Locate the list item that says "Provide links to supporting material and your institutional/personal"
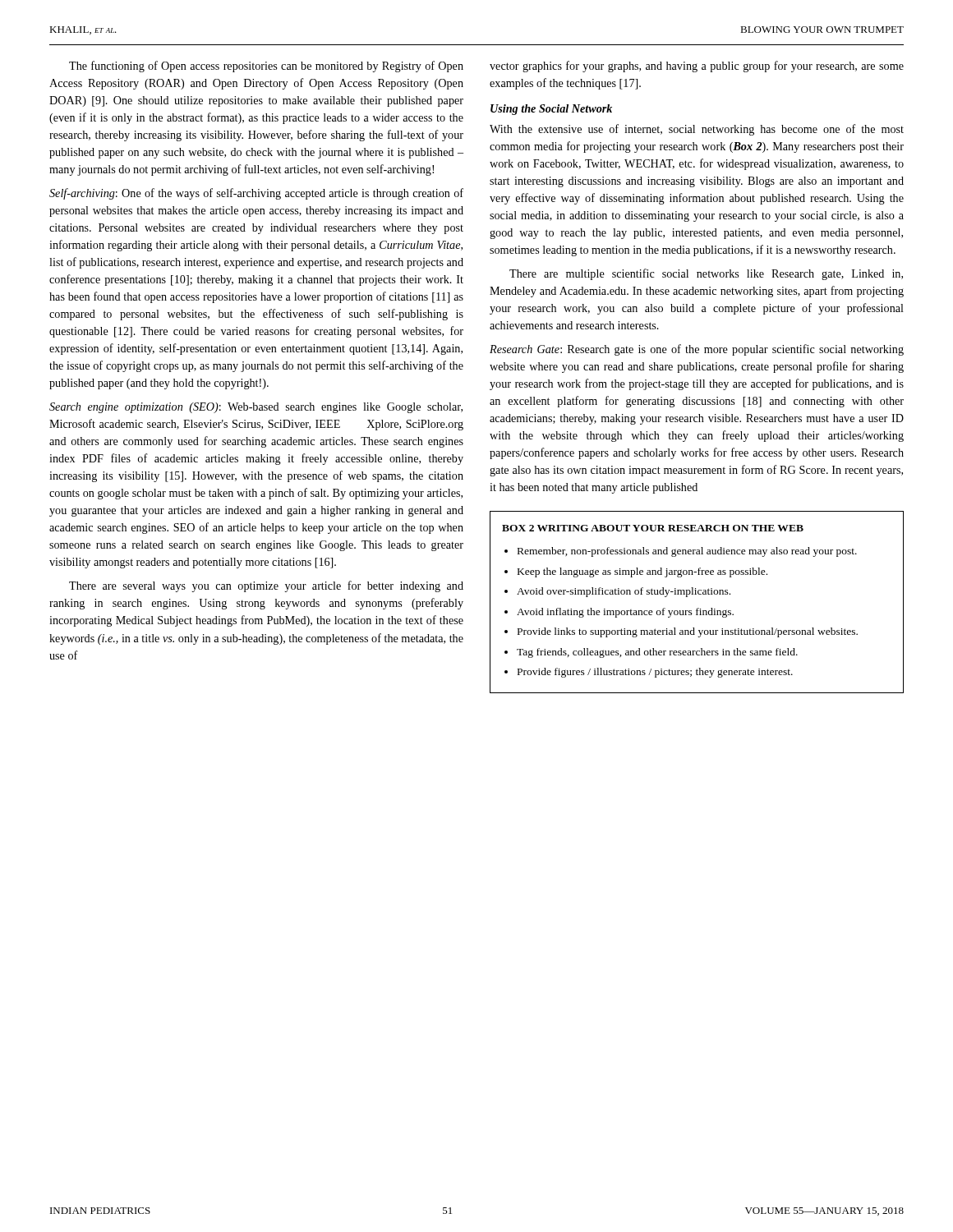Screen dimensions: 1232x953 [688, 631]
